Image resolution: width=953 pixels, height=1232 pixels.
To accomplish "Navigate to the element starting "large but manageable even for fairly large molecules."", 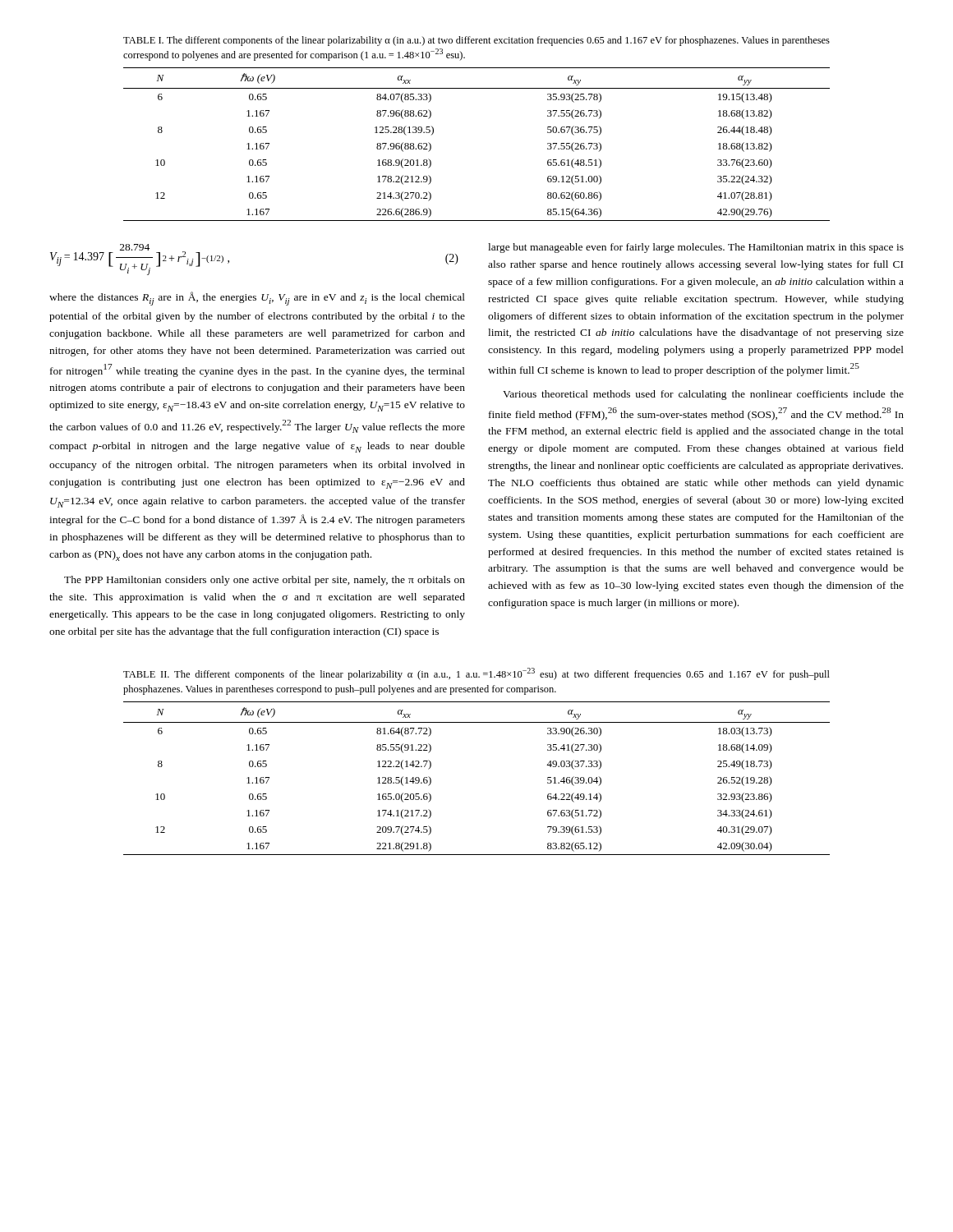I will coord(696,425).
